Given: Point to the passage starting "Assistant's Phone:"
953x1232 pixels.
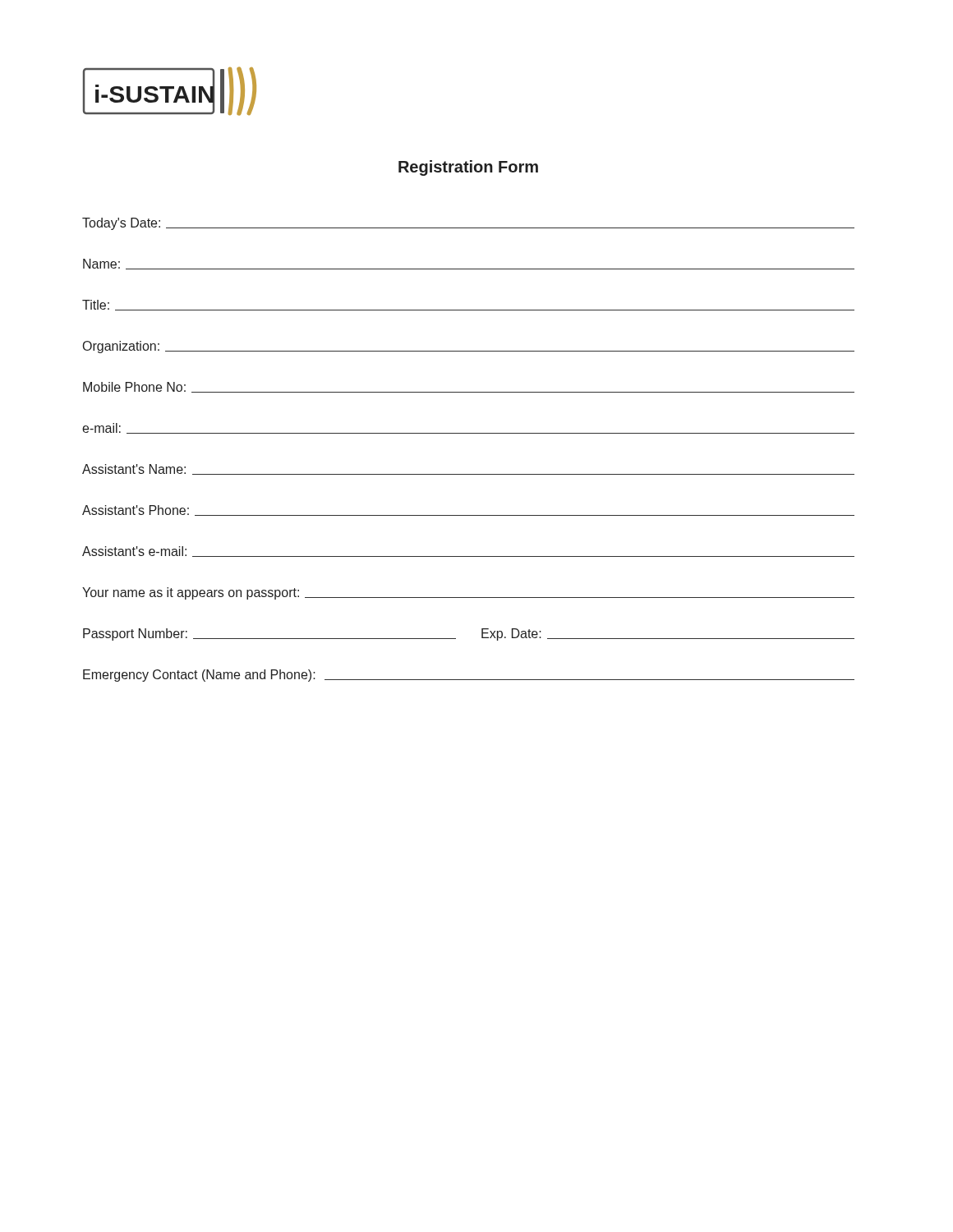Looking at the screenshot, I should [468, 511].
